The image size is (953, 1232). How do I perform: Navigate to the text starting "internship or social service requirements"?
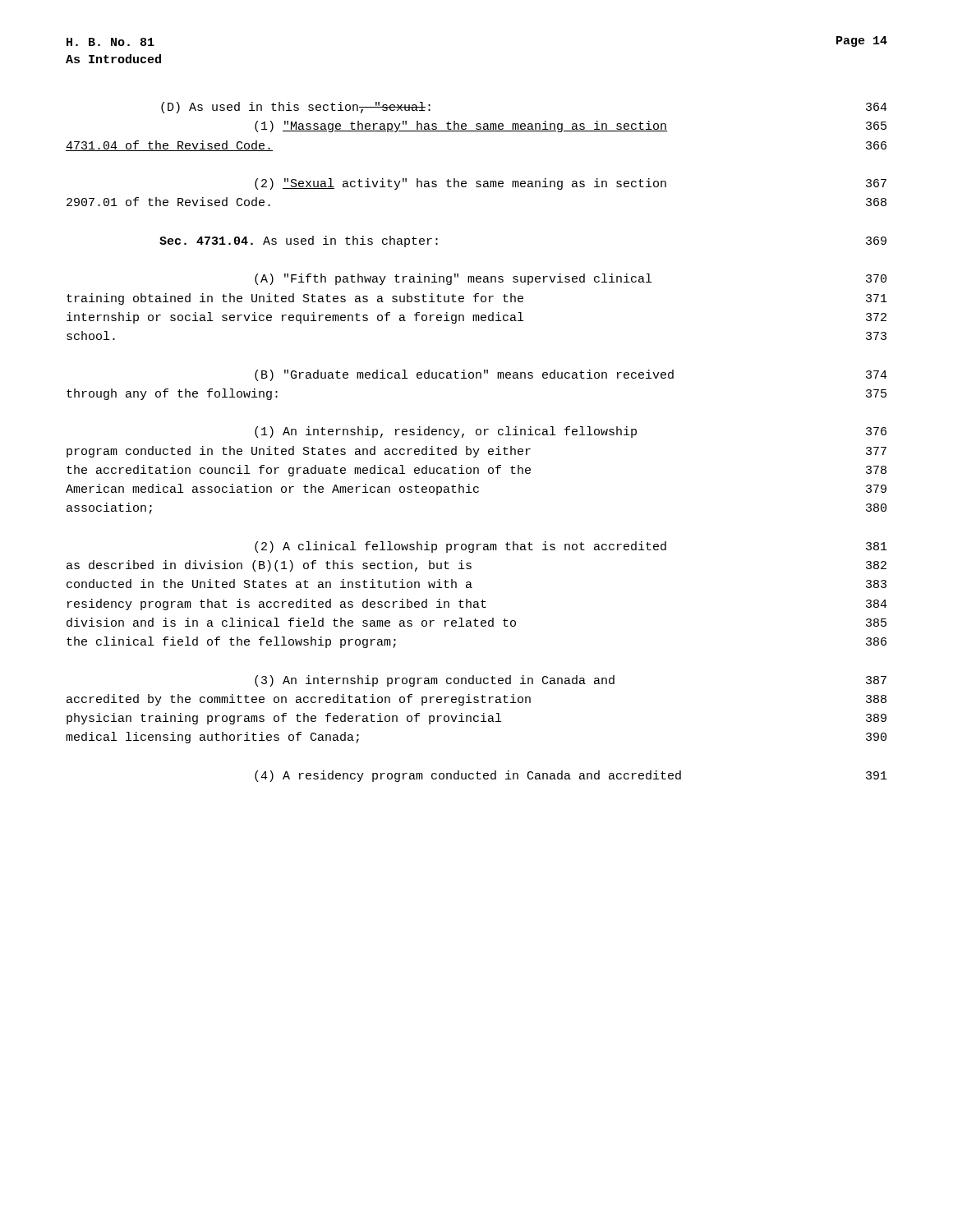[x=476, y=318]
